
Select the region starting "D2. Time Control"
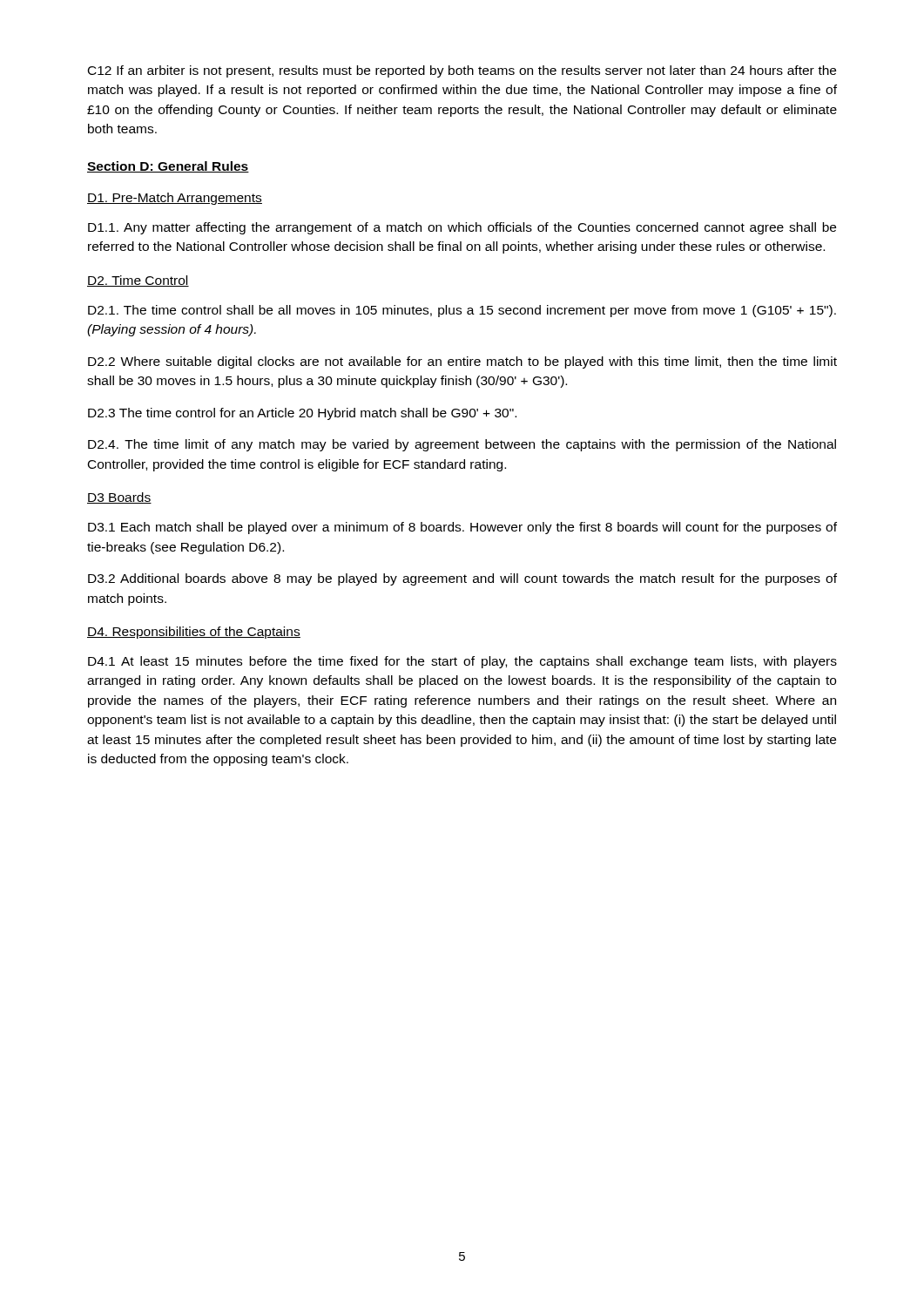click(x=138, y=280)
